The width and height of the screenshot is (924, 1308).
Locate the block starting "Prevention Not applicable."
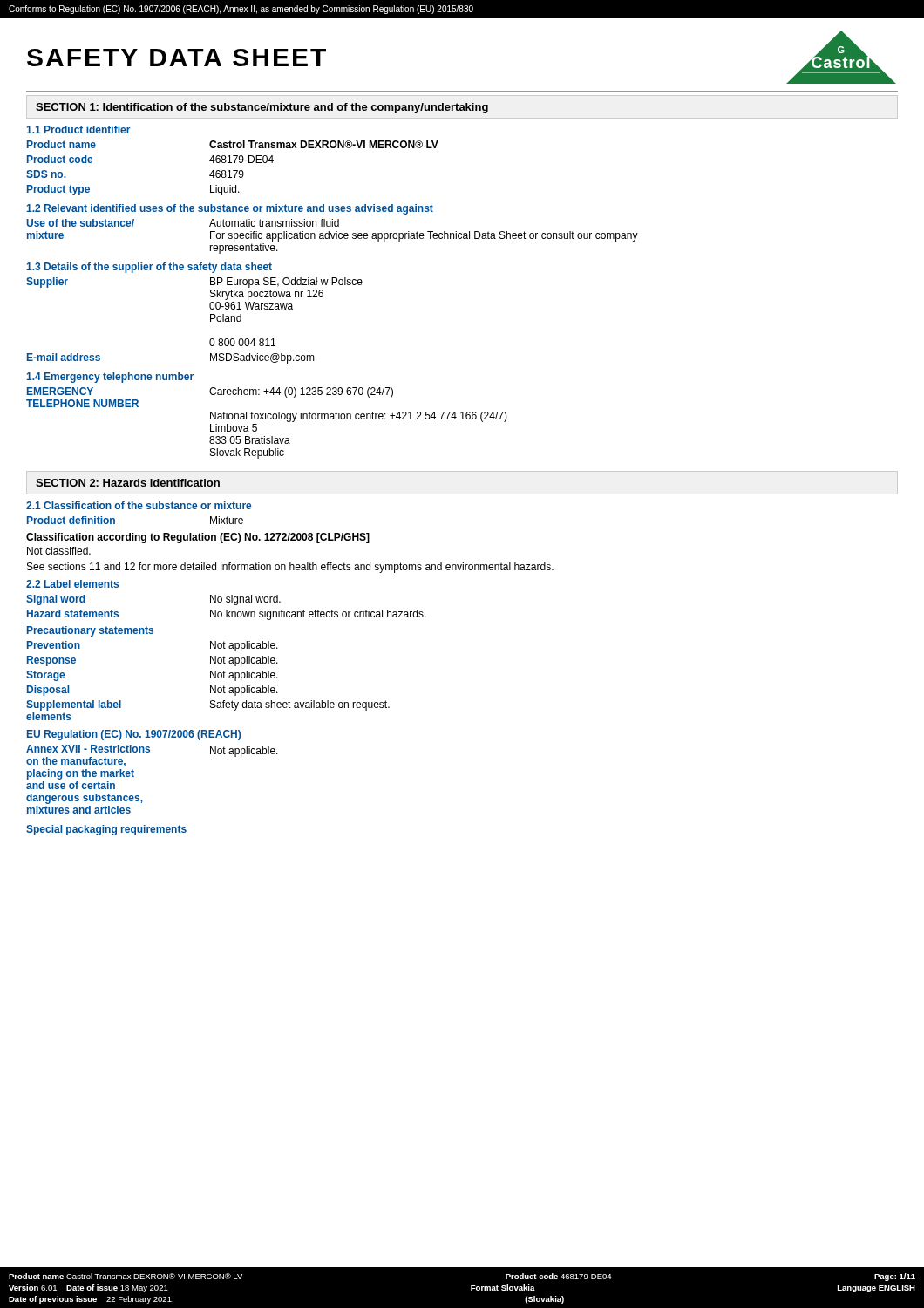60,646
